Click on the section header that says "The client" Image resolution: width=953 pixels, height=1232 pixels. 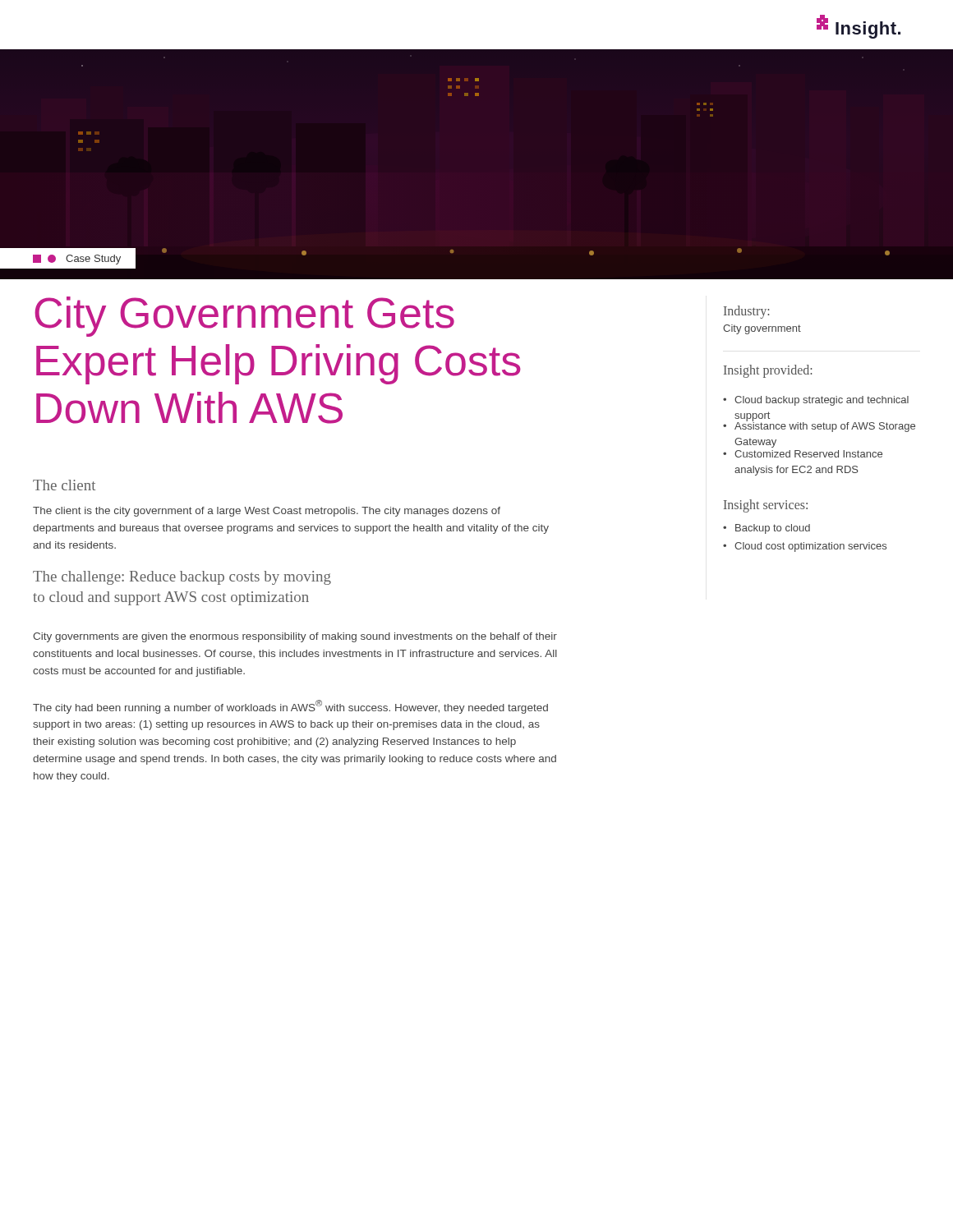pyautogui.click(x=64, y=485)
